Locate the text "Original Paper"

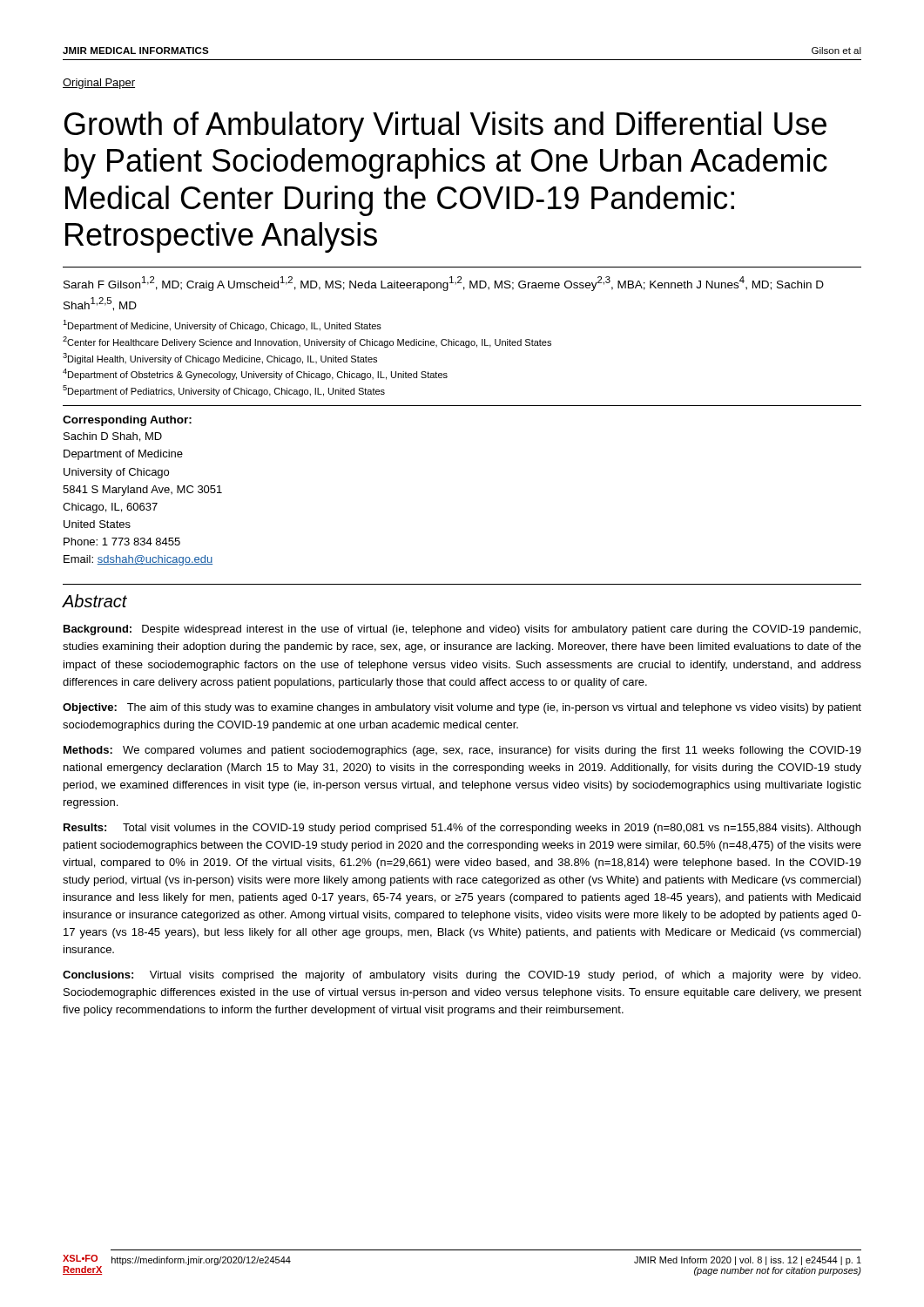point(99,82)
